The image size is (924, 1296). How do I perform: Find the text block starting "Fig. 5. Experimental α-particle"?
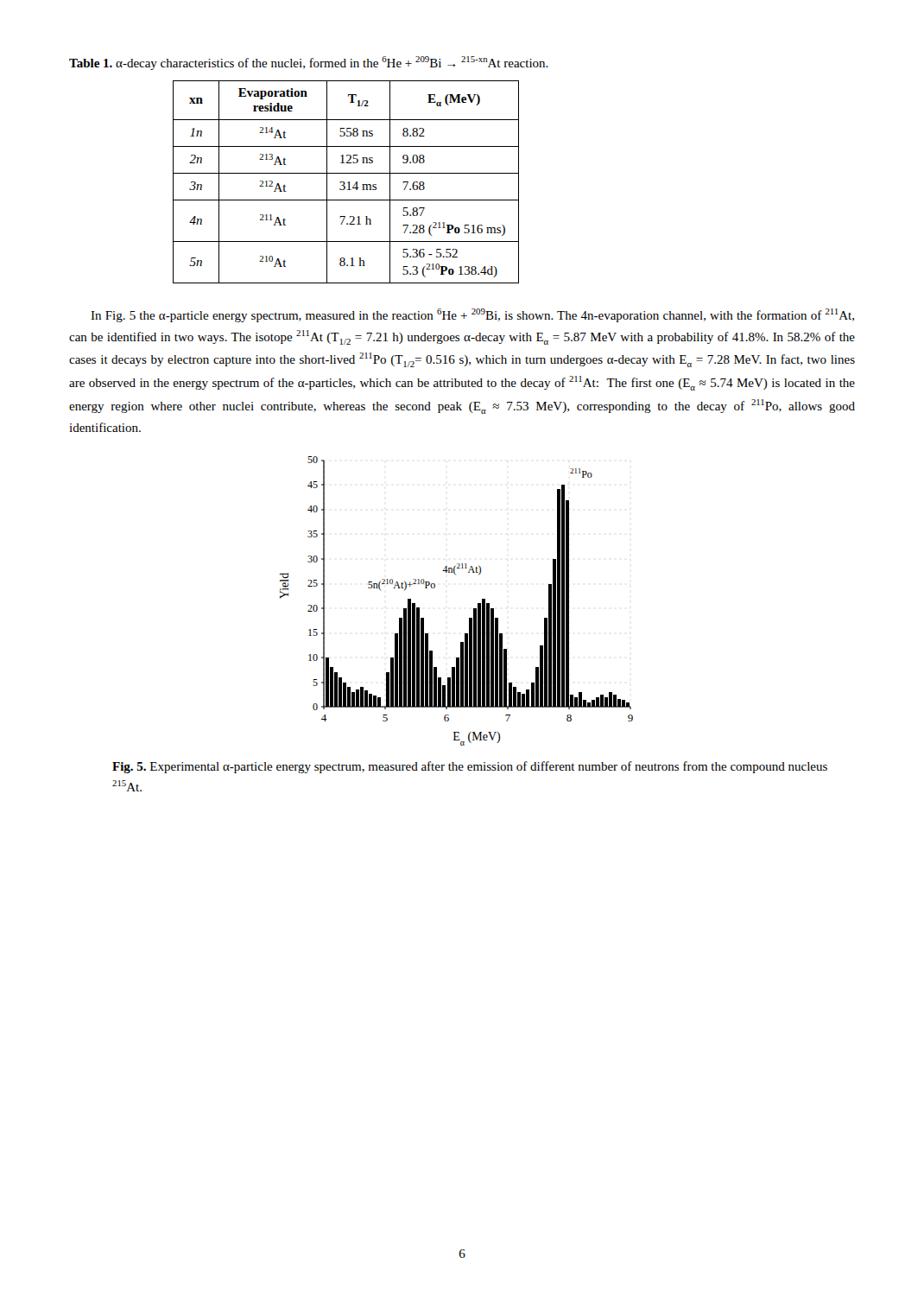[x=470, y=777]
